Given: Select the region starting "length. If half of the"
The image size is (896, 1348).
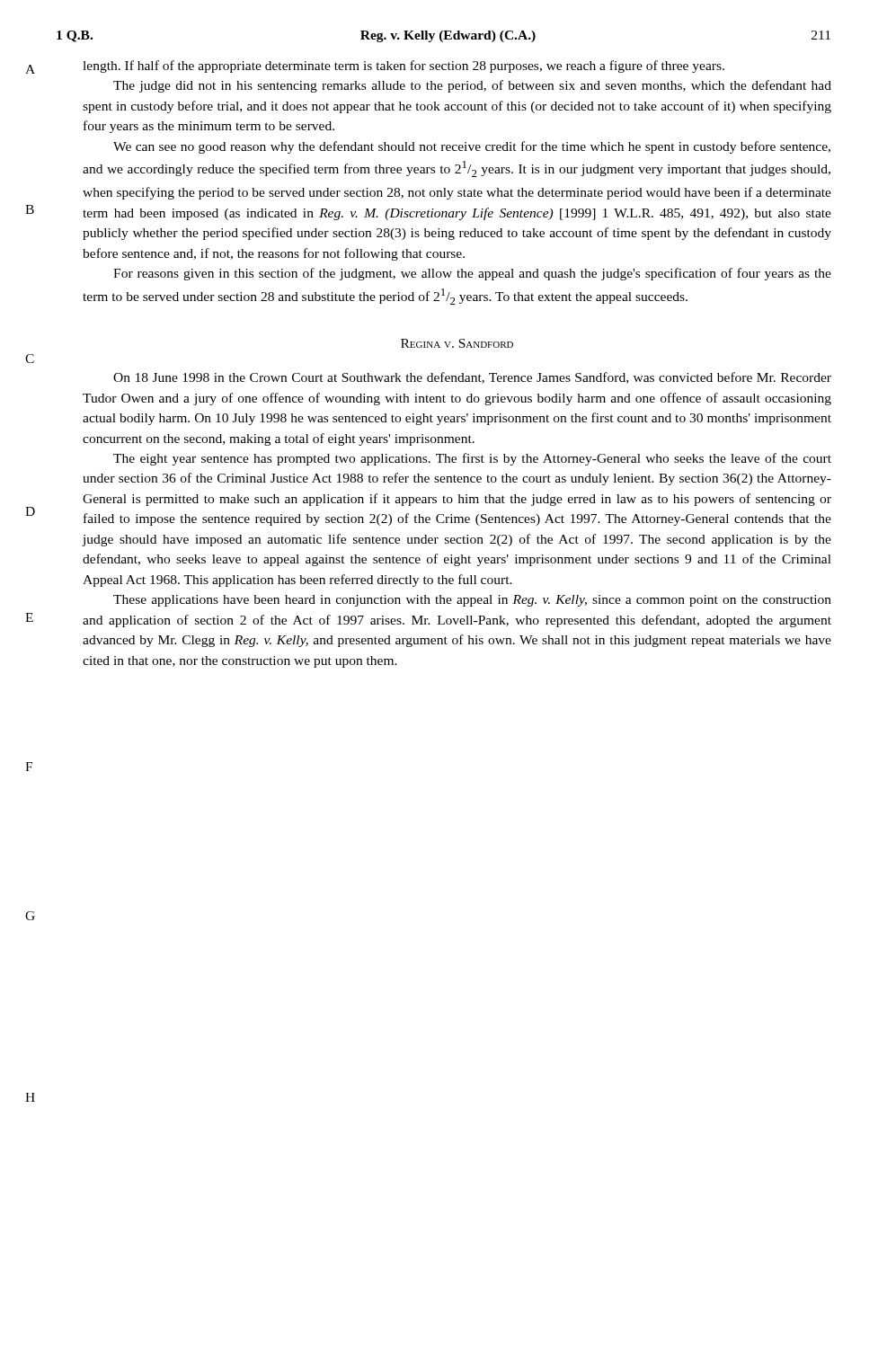Looking at the screenshot, I should click(x=457, y=96).
